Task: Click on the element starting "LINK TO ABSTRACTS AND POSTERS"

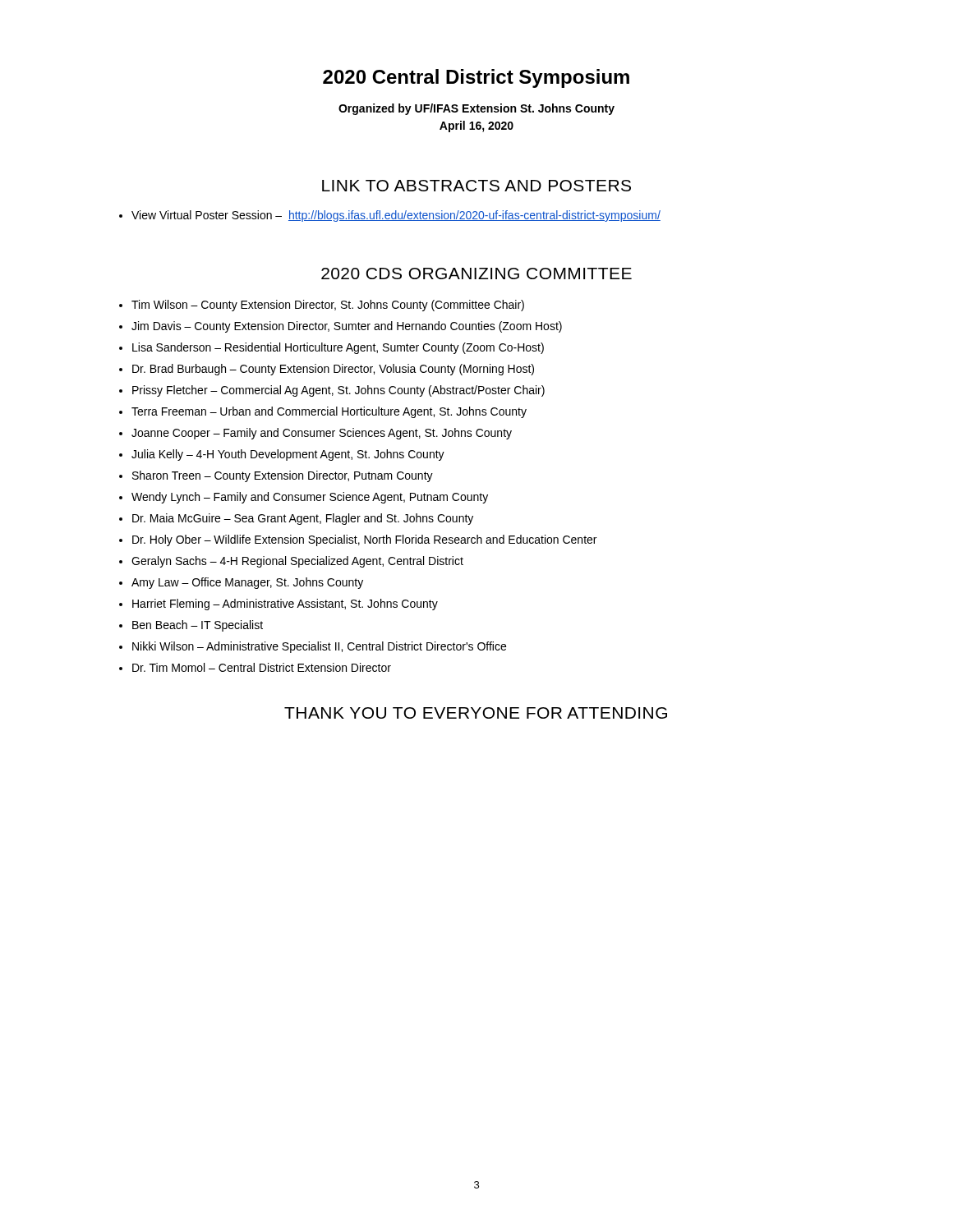Action: pos(476,185)
